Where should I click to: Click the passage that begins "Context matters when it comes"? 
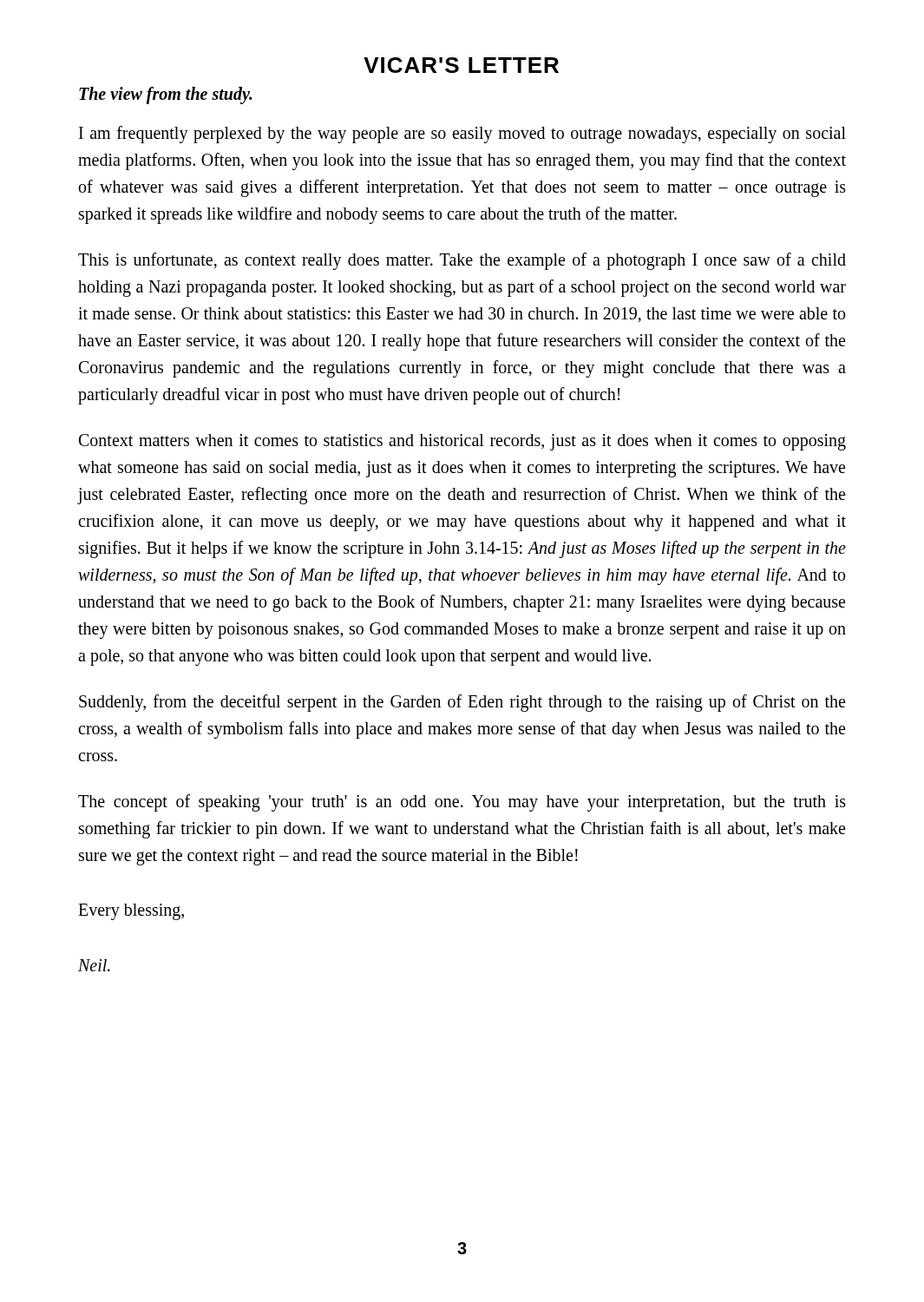[462, 548]
